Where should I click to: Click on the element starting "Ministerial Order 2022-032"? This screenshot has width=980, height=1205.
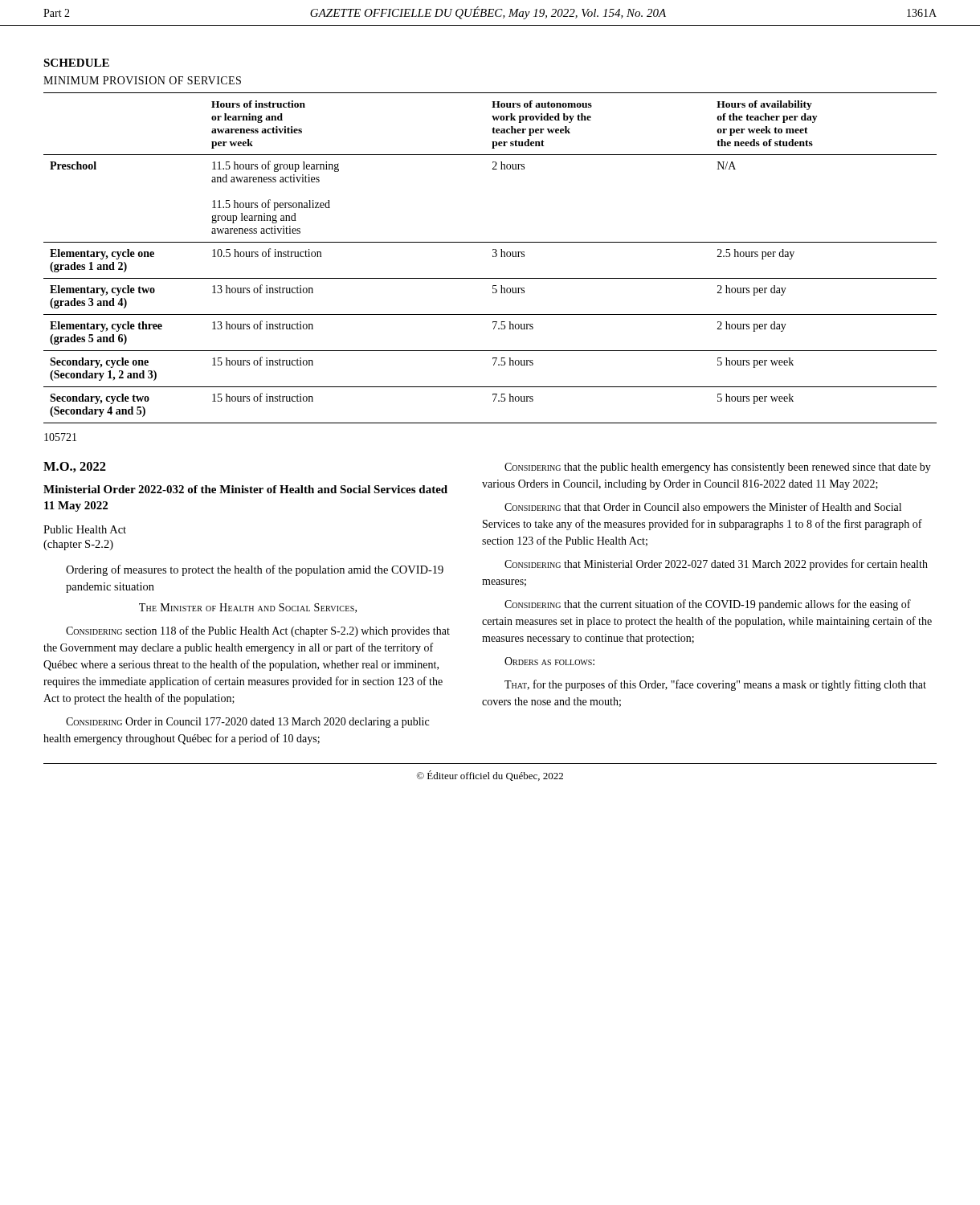pos(245,497)
